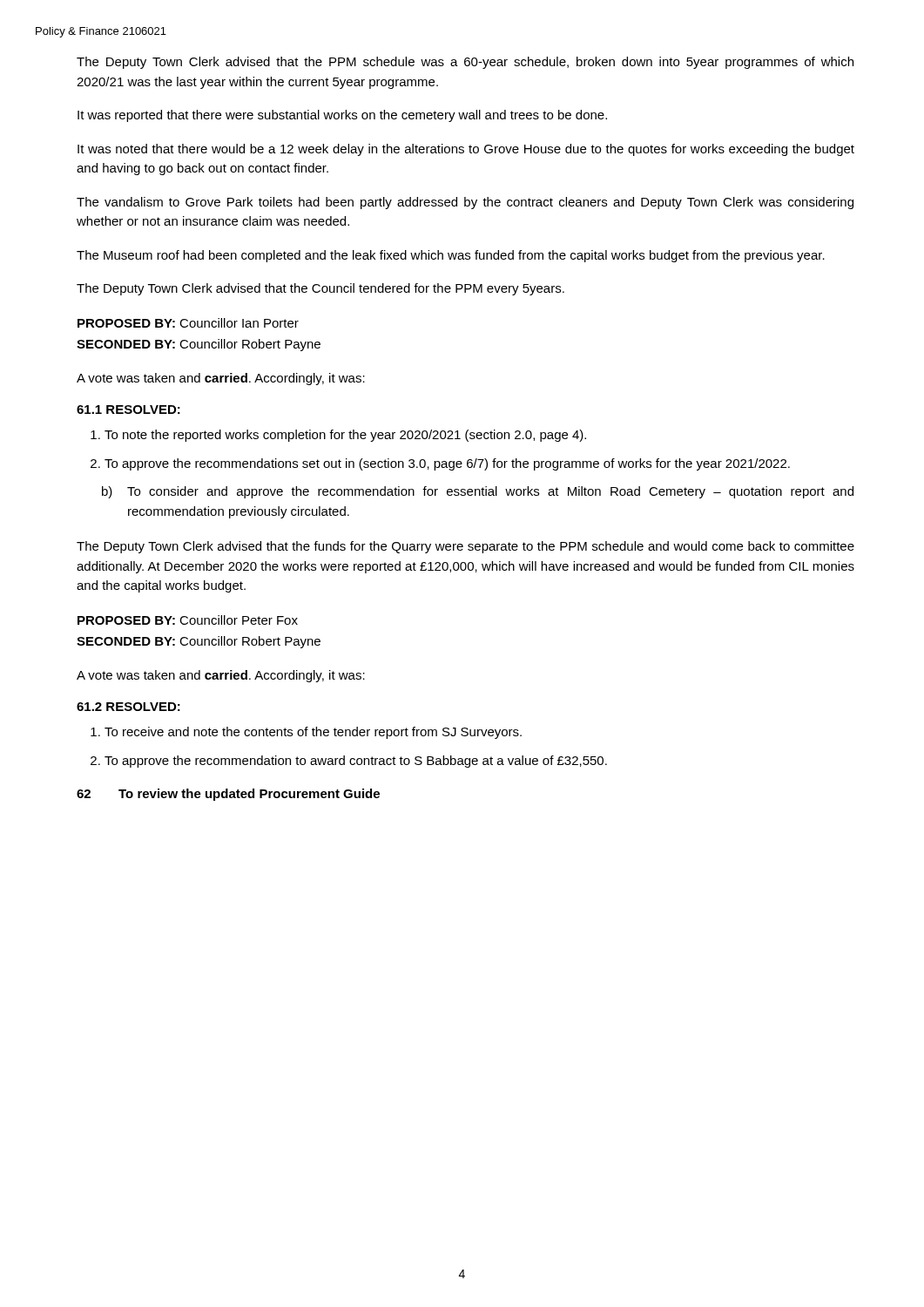This screenshot has height=1307, width=924.
Task: Click on the list item that reads "b) To consider and approve the"
Action: (x=478, y=501)
